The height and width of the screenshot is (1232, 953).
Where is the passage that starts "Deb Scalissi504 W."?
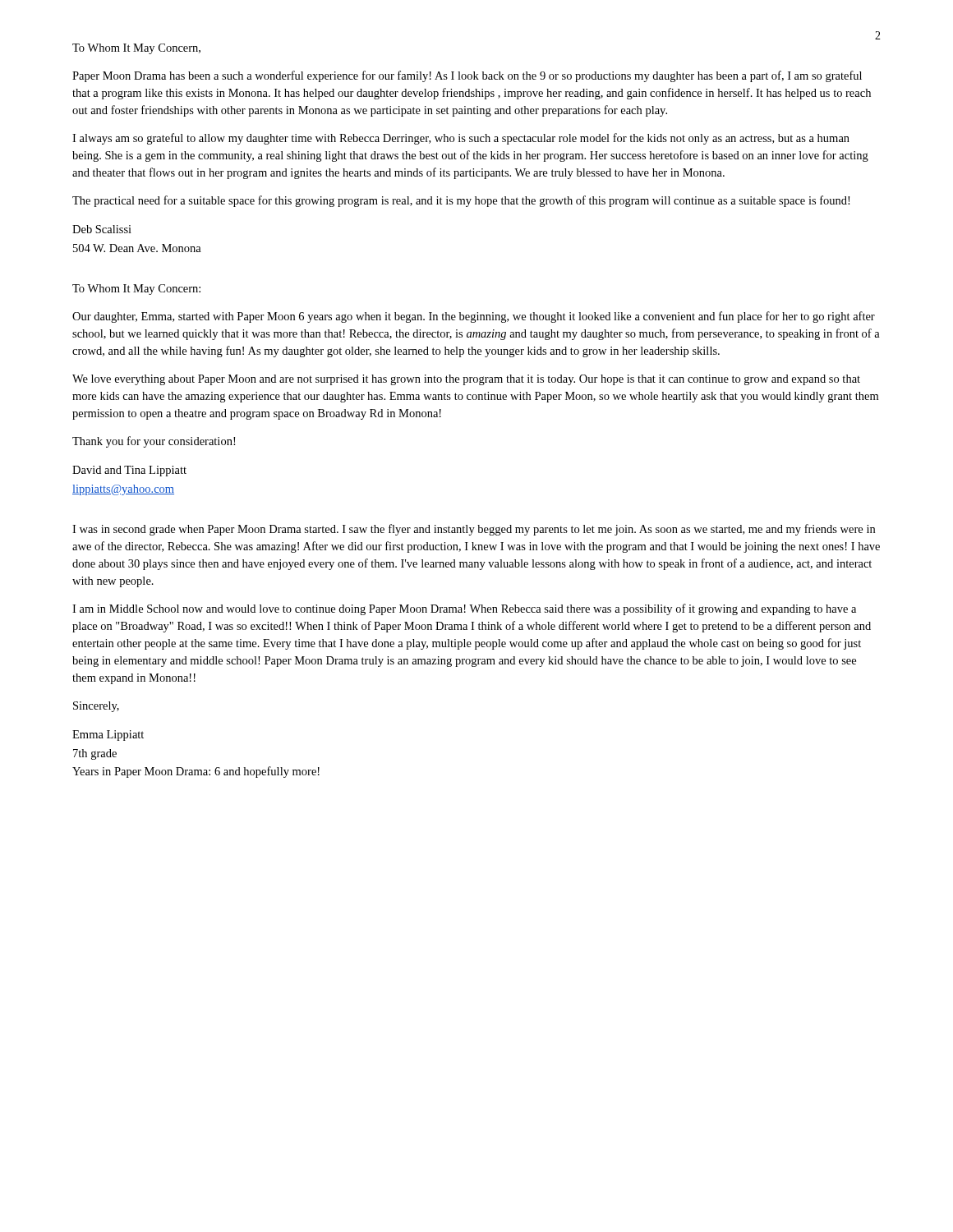point(137,239)
